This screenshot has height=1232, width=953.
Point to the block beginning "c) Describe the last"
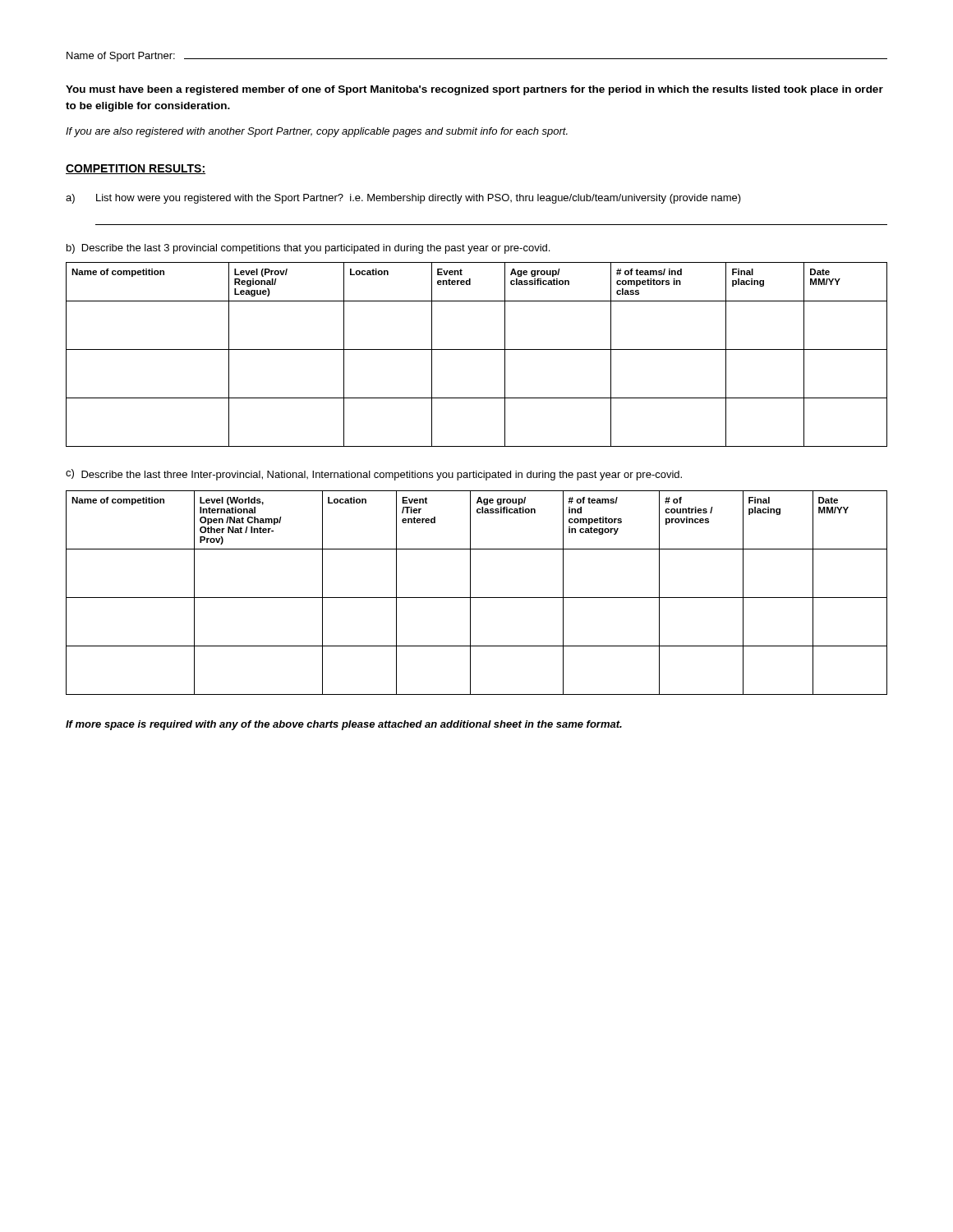point(374,474)
